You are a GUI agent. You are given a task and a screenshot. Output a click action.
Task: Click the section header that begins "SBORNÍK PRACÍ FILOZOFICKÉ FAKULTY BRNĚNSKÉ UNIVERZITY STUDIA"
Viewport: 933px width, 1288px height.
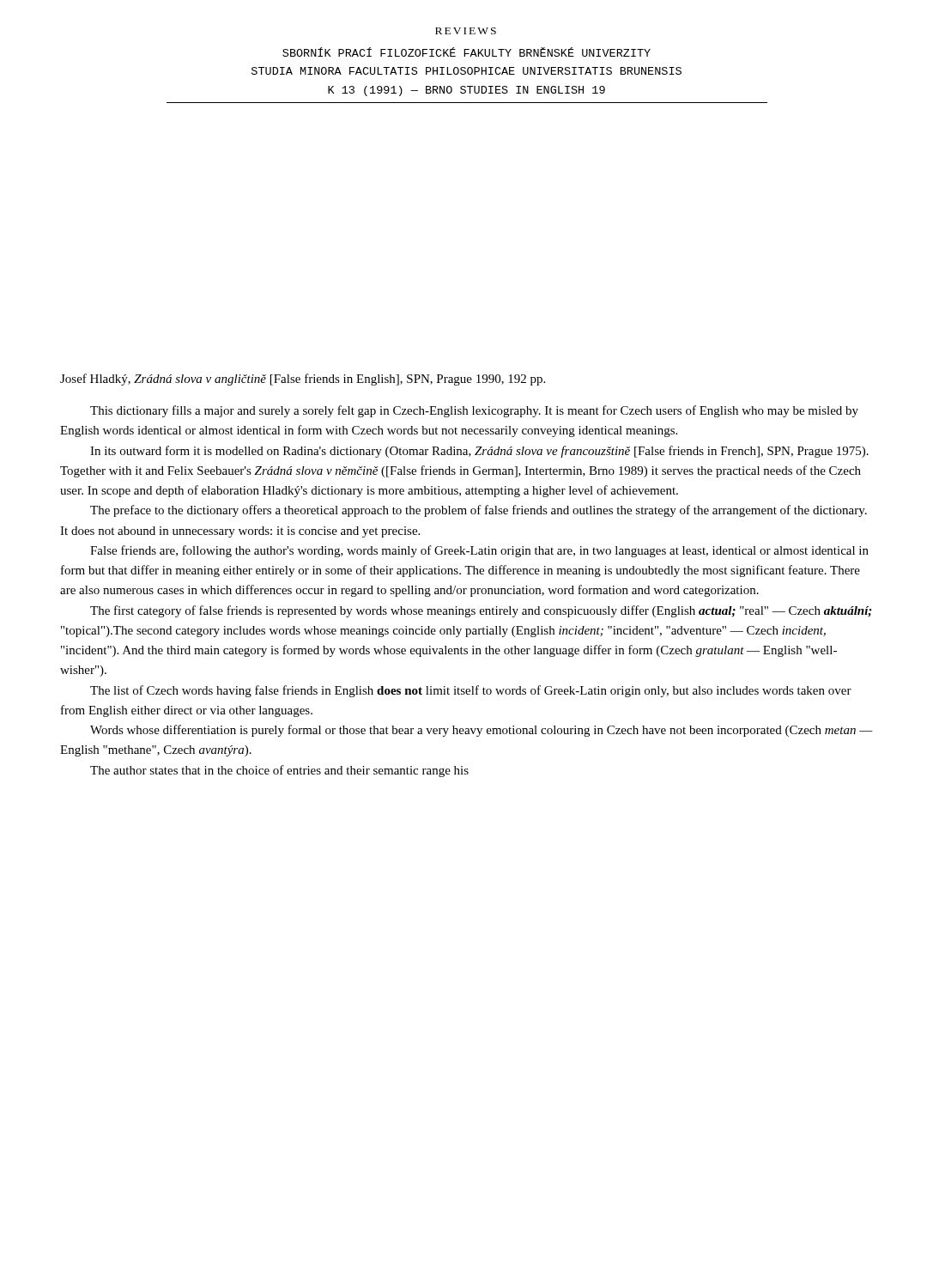(x=466, y=75)
